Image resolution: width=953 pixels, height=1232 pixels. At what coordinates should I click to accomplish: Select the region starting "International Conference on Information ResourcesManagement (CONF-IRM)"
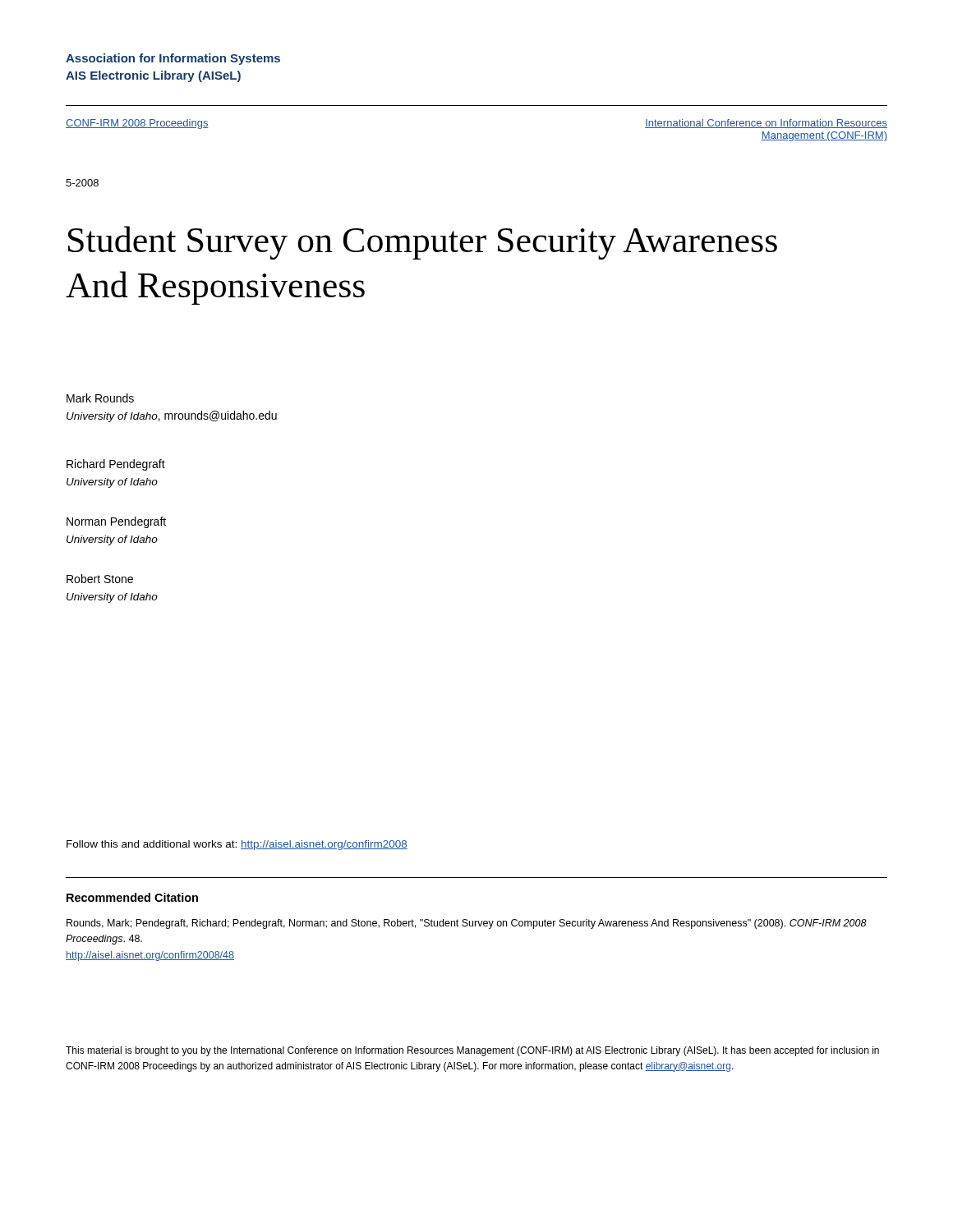coord(766,129)
